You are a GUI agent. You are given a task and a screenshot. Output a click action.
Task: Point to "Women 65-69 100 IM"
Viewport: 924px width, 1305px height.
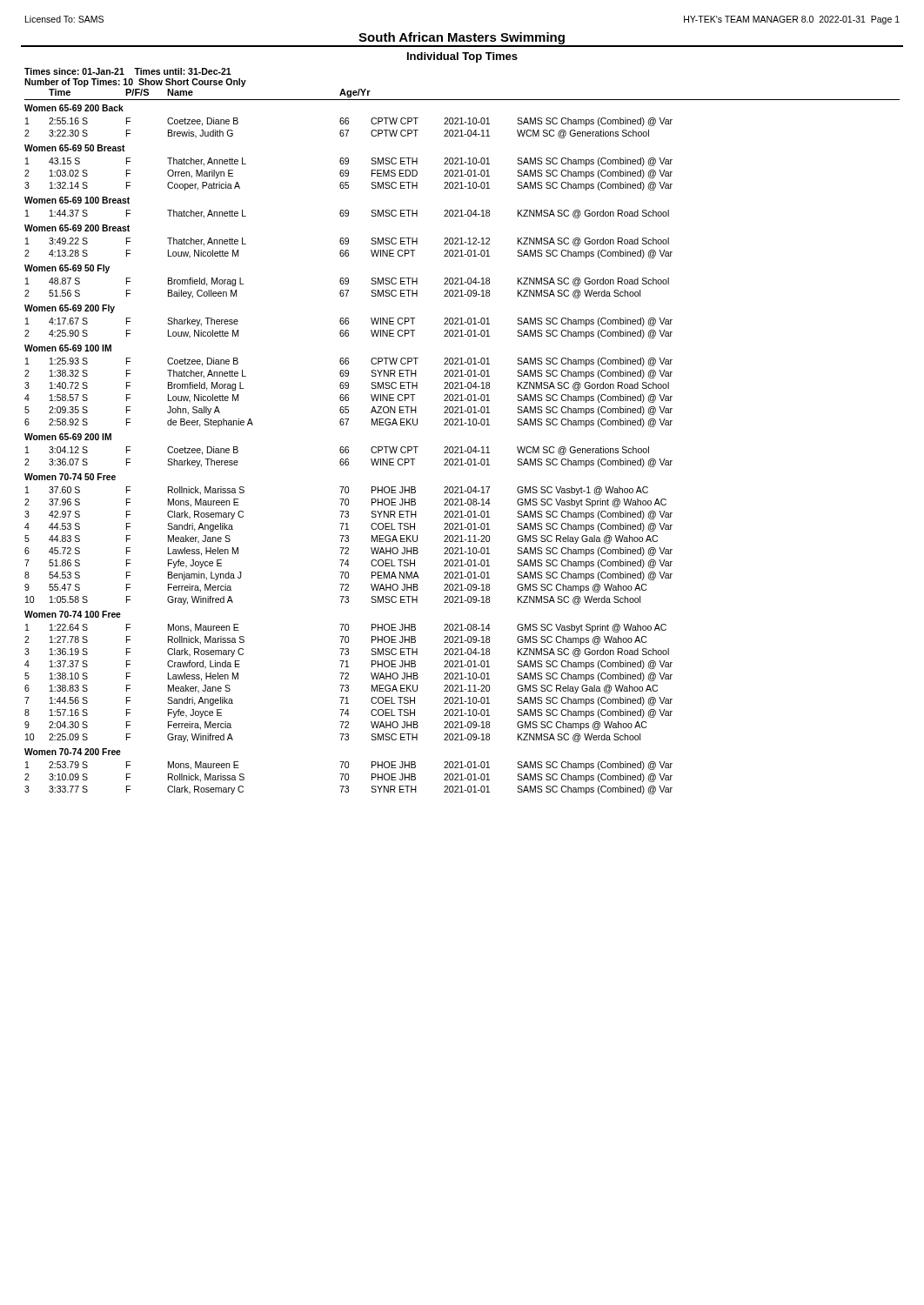point(68,348)
